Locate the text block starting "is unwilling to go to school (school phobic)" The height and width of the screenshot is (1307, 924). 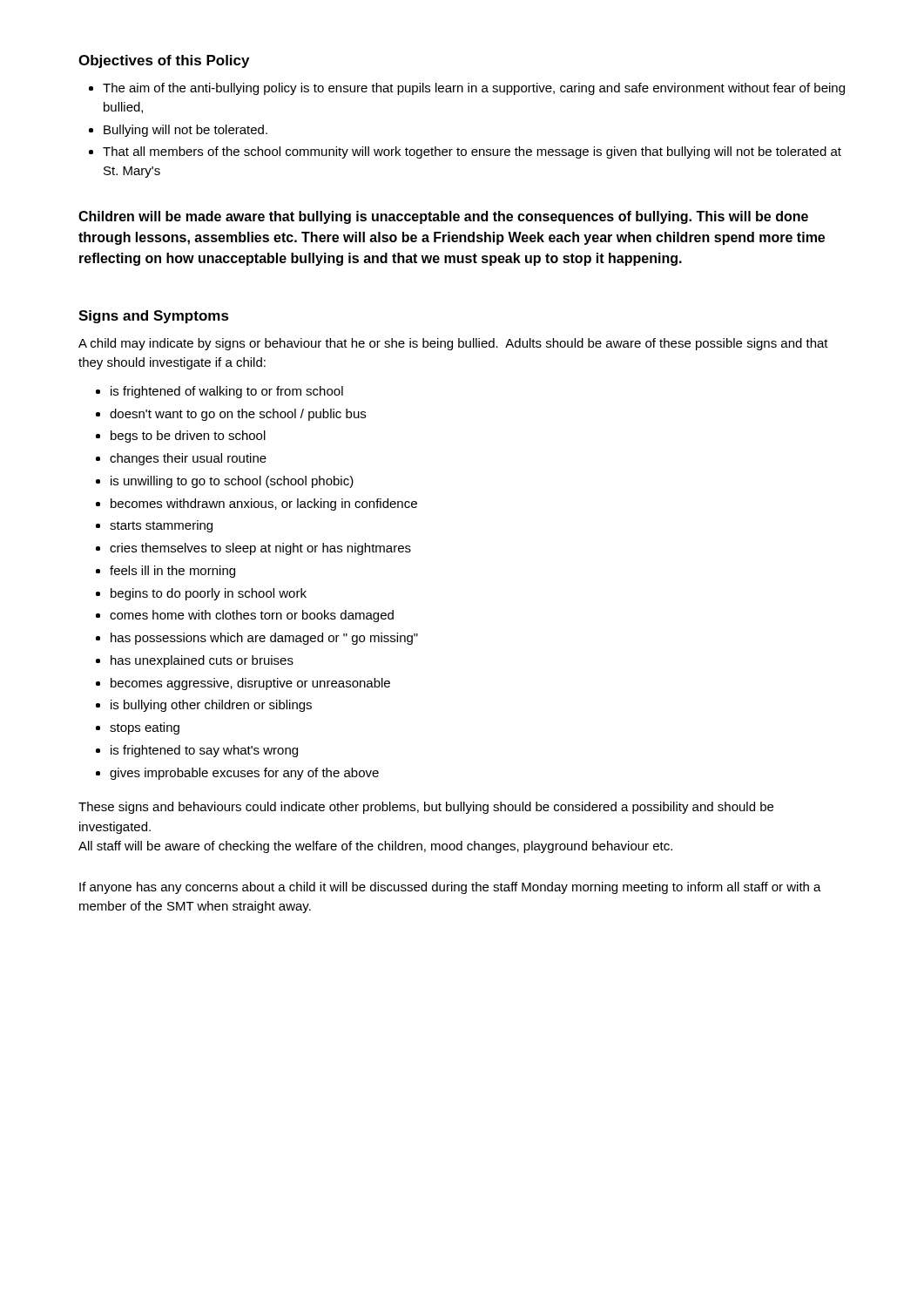(x=232, y=482)
